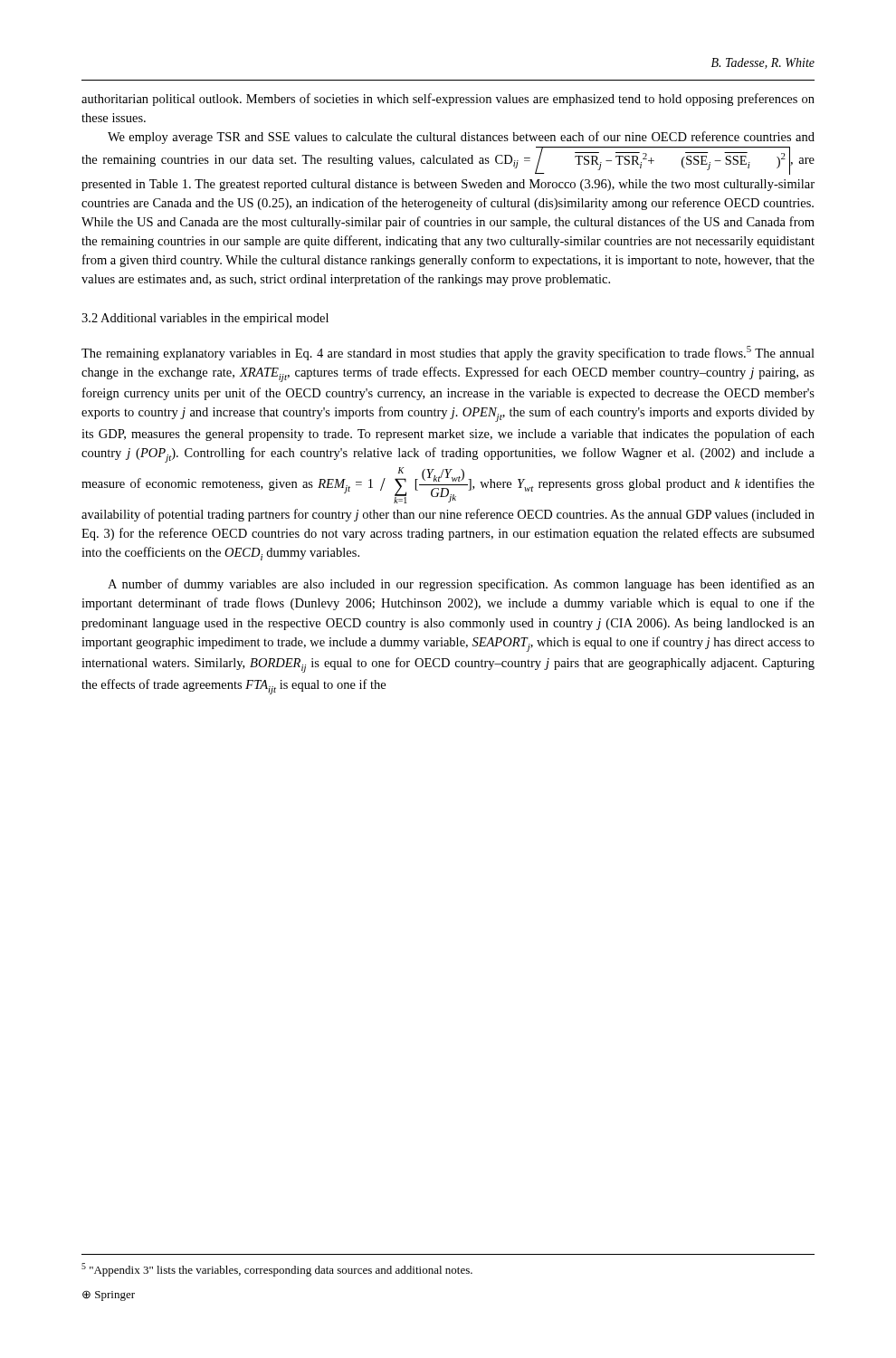Locate the text block containing "The remaining explanatory variables"

coord(448,519)
